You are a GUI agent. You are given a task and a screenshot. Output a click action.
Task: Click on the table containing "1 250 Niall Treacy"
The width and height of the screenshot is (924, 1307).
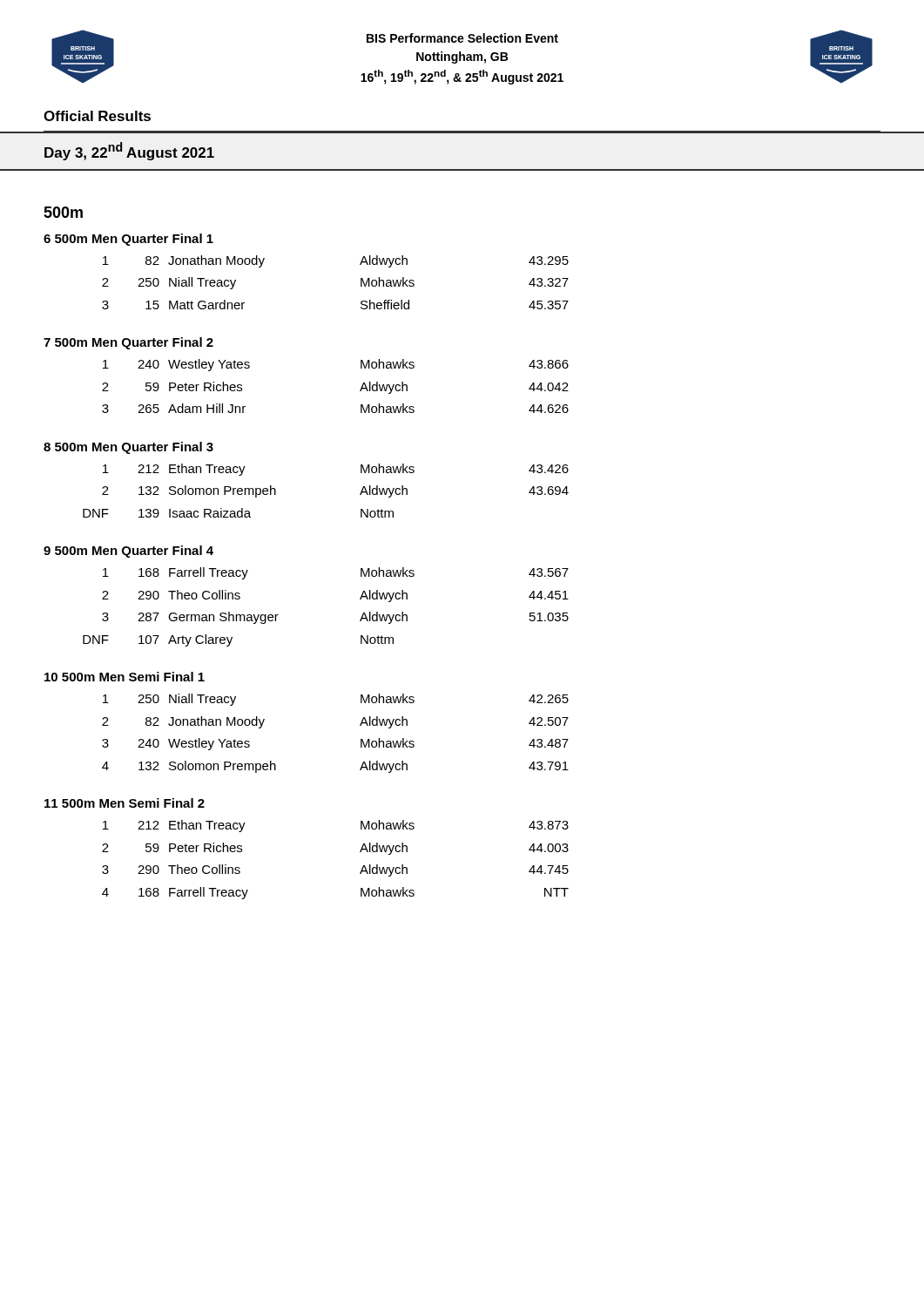[x=462, y=732]
